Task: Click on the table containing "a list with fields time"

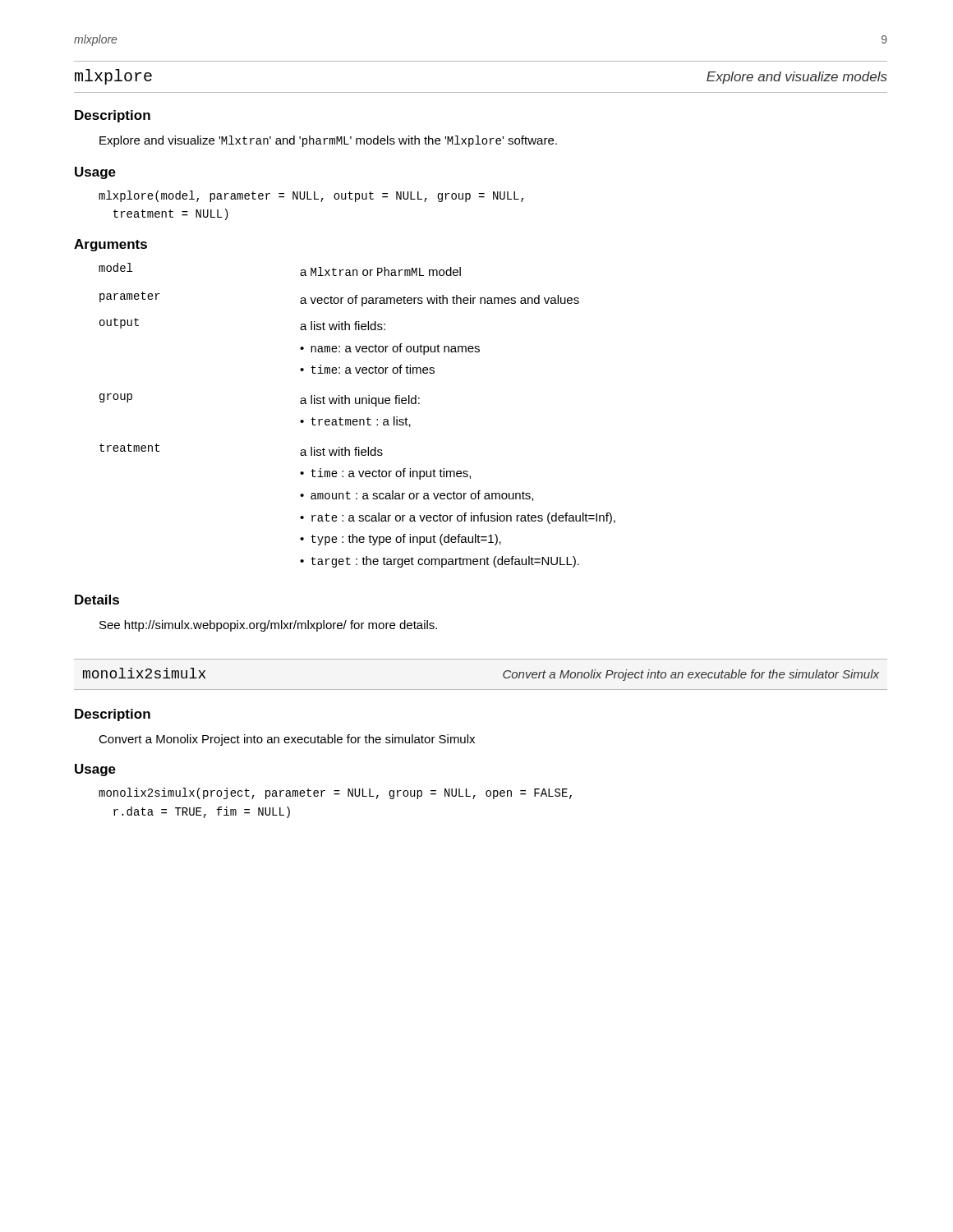Action: pos(493,419)
